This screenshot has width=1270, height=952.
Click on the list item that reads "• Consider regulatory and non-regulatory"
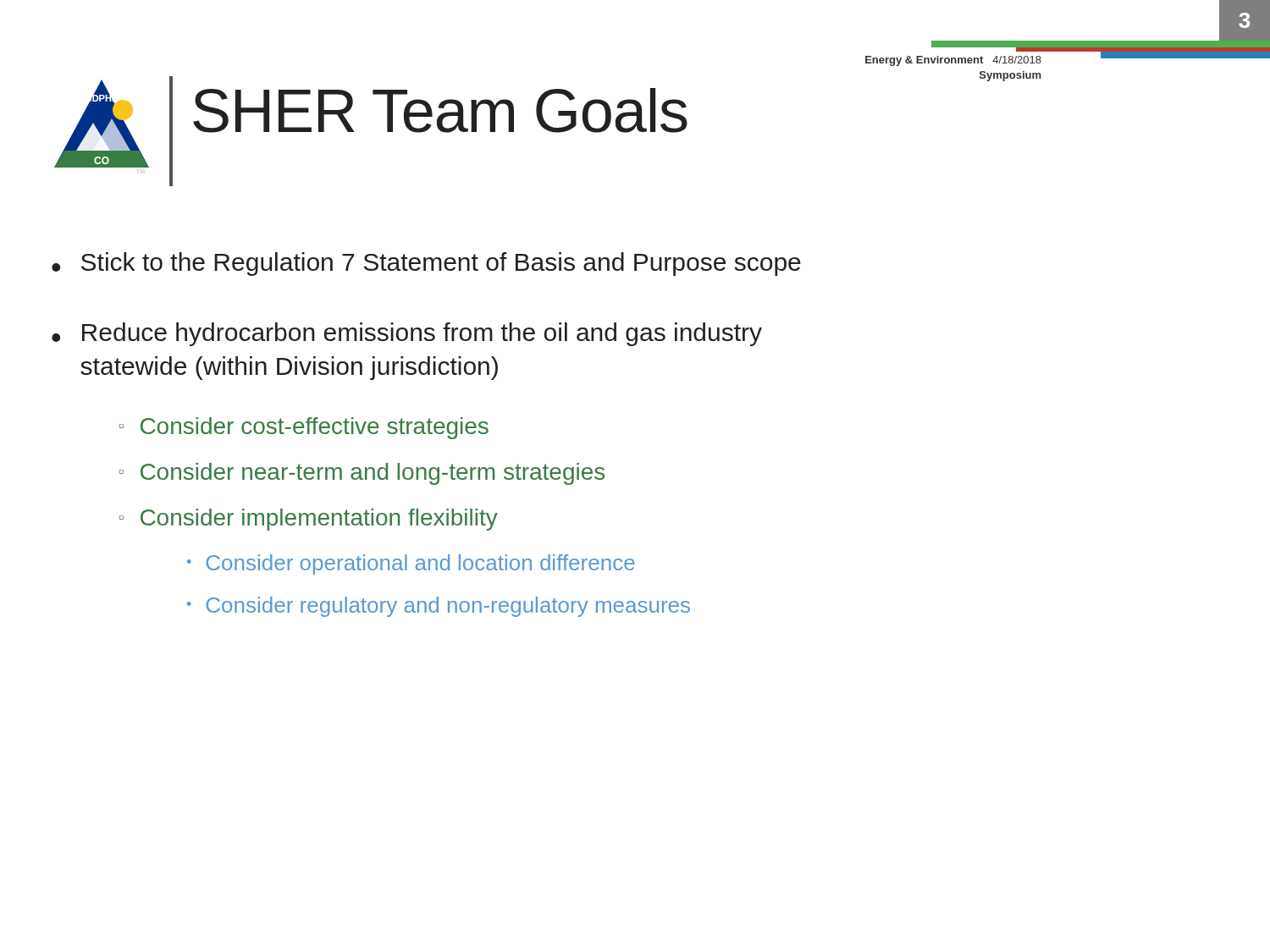(439, 605)
